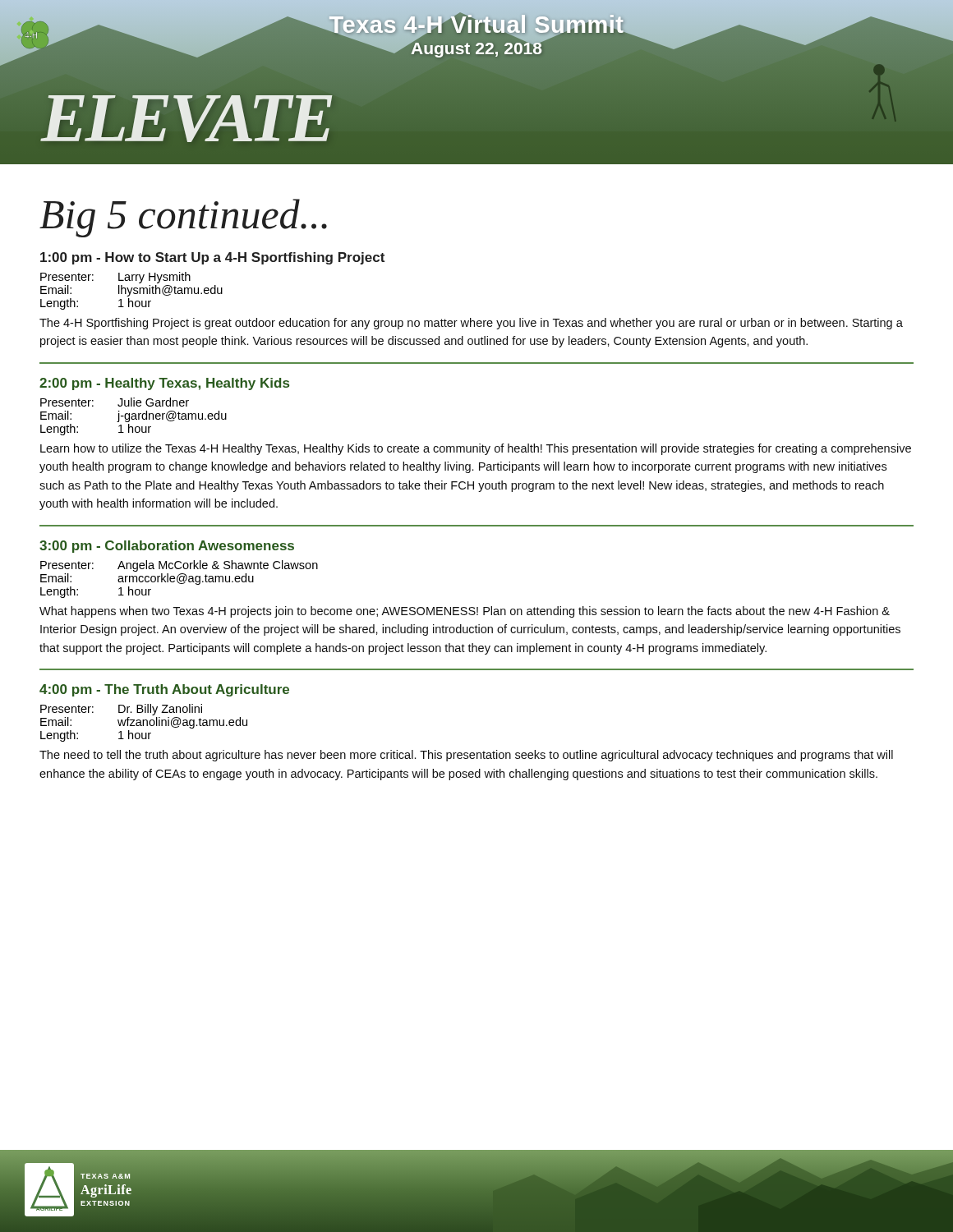Find the section header on this page that starts "2:00 pm -"

pos(164,384)
